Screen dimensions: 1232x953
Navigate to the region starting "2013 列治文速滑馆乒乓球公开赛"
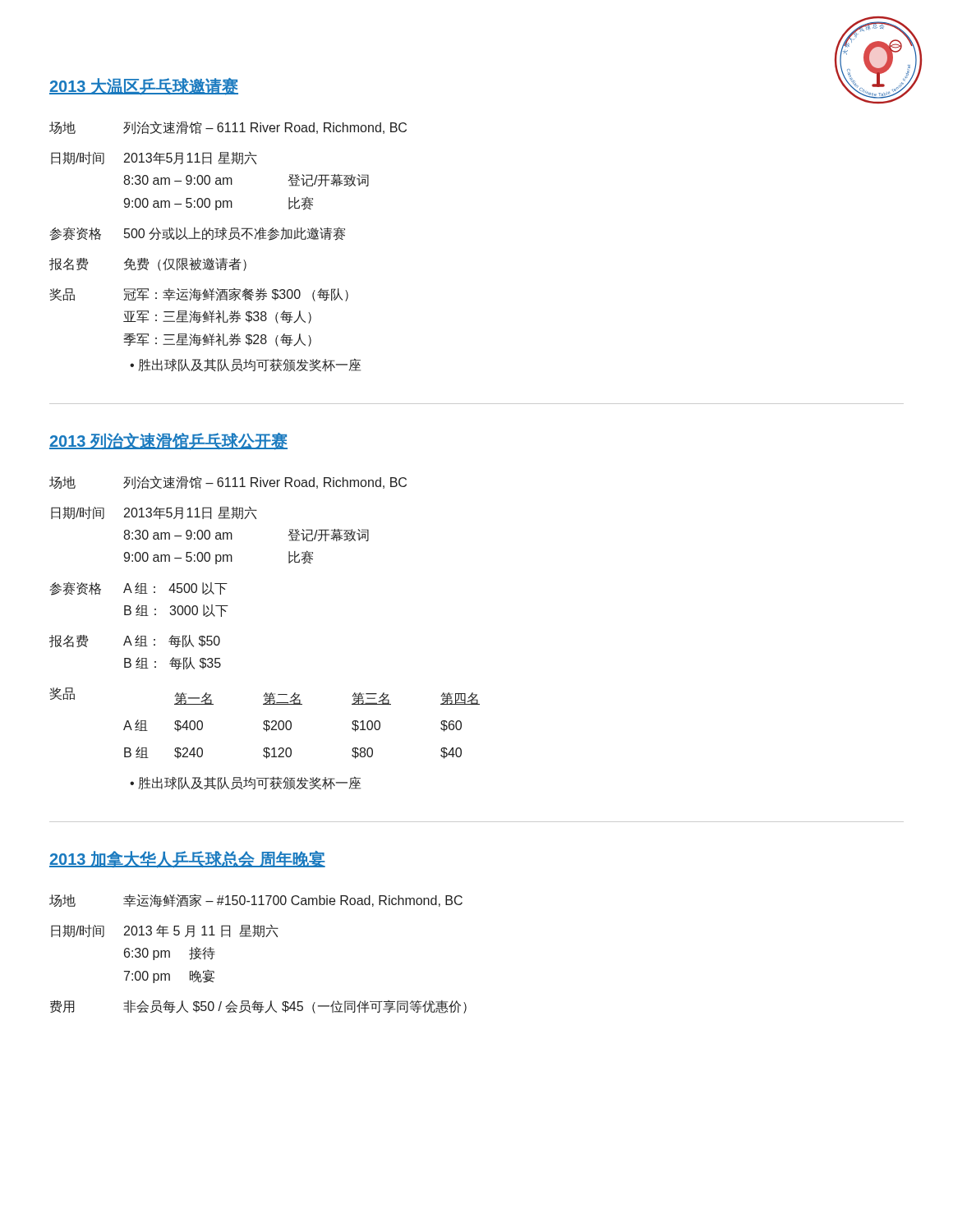[x=168, y=441]
